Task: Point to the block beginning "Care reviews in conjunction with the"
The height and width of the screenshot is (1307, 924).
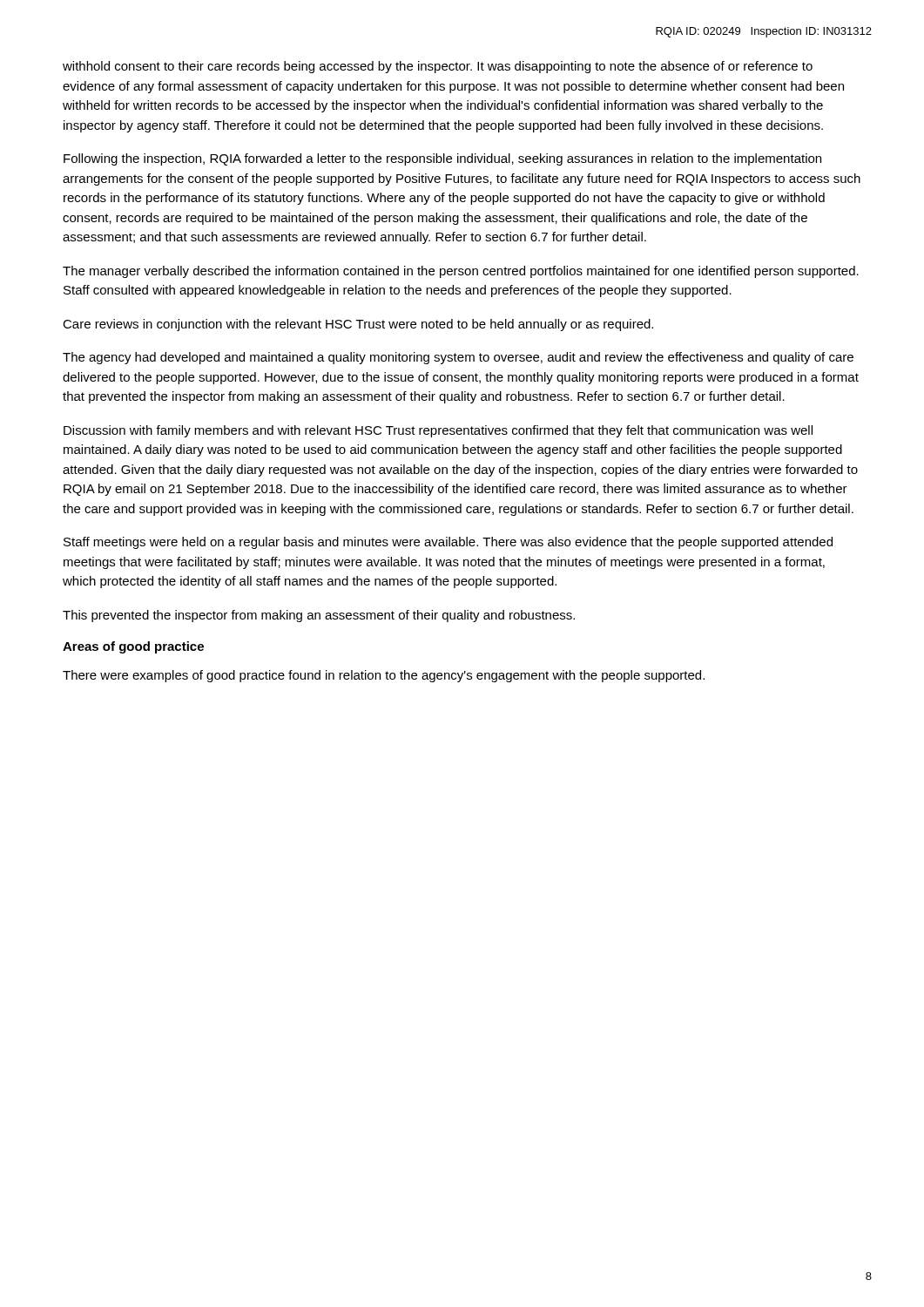Action: pos(359,323)
